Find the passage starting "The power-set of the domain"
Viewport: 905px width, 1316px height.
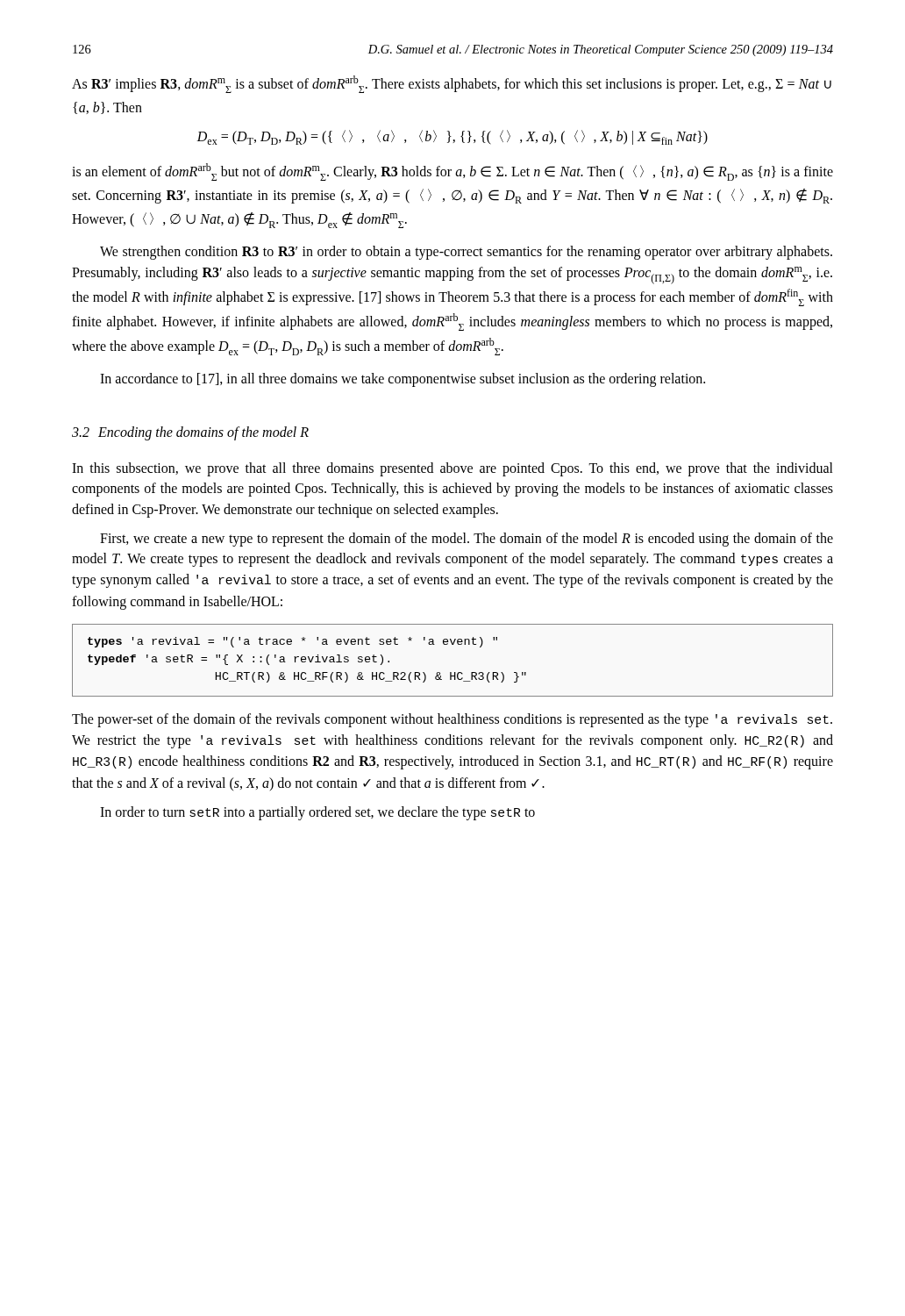tap(452, 751)
